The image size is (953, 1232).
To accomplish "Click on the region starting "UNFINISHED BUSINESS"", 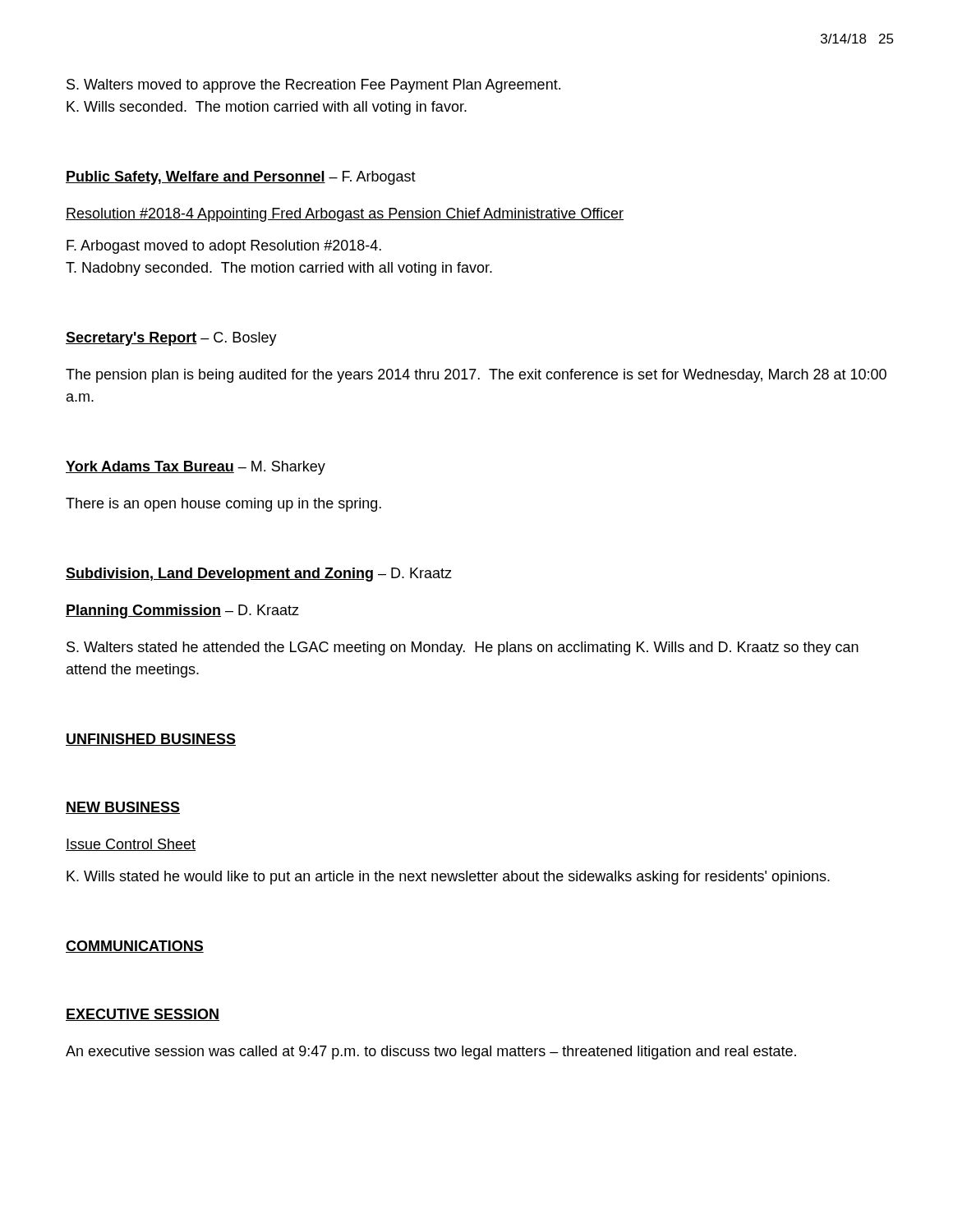I will click(151, 739).
